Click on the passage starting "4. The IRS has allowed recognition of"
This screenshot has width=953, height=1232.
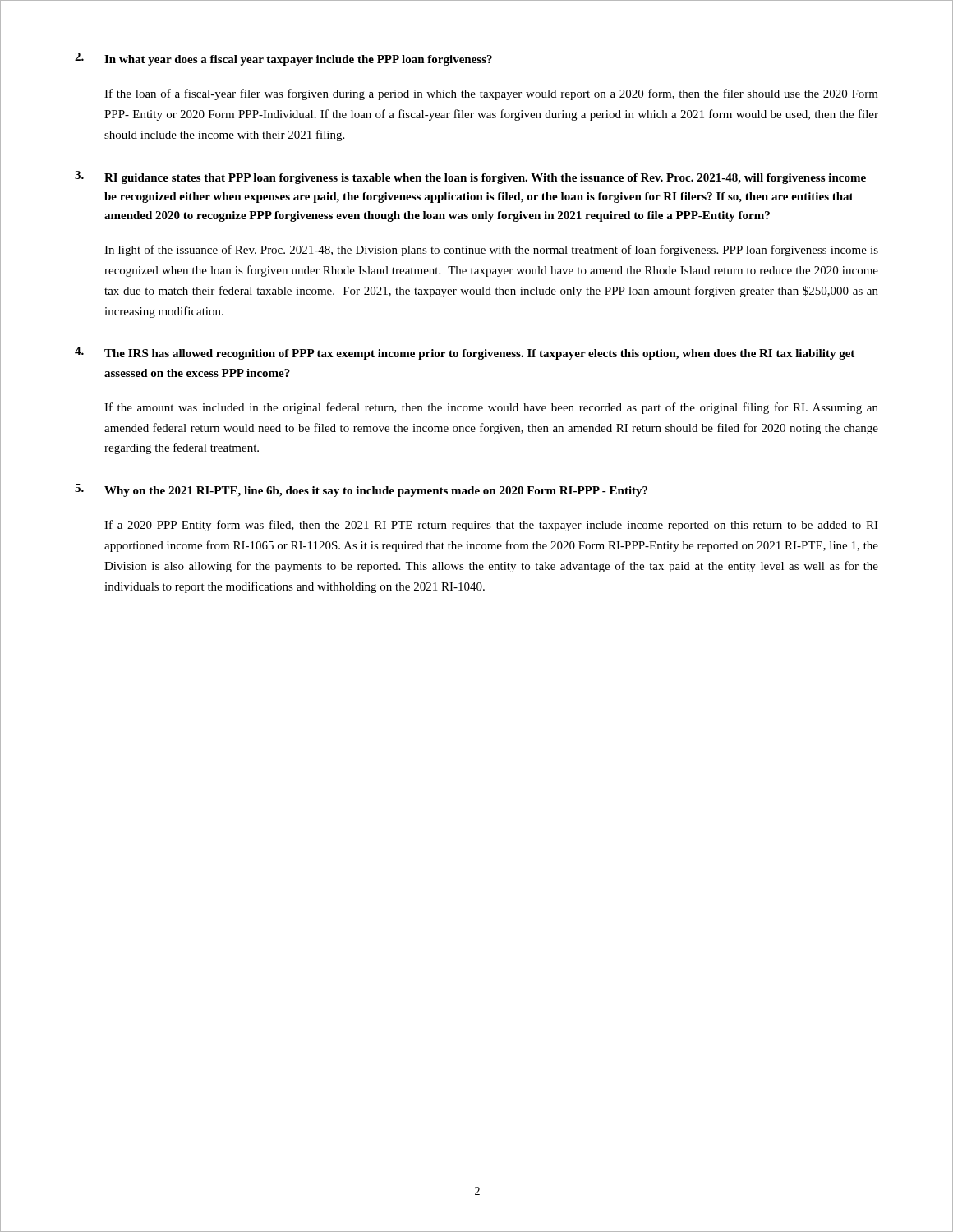(476, 363)
